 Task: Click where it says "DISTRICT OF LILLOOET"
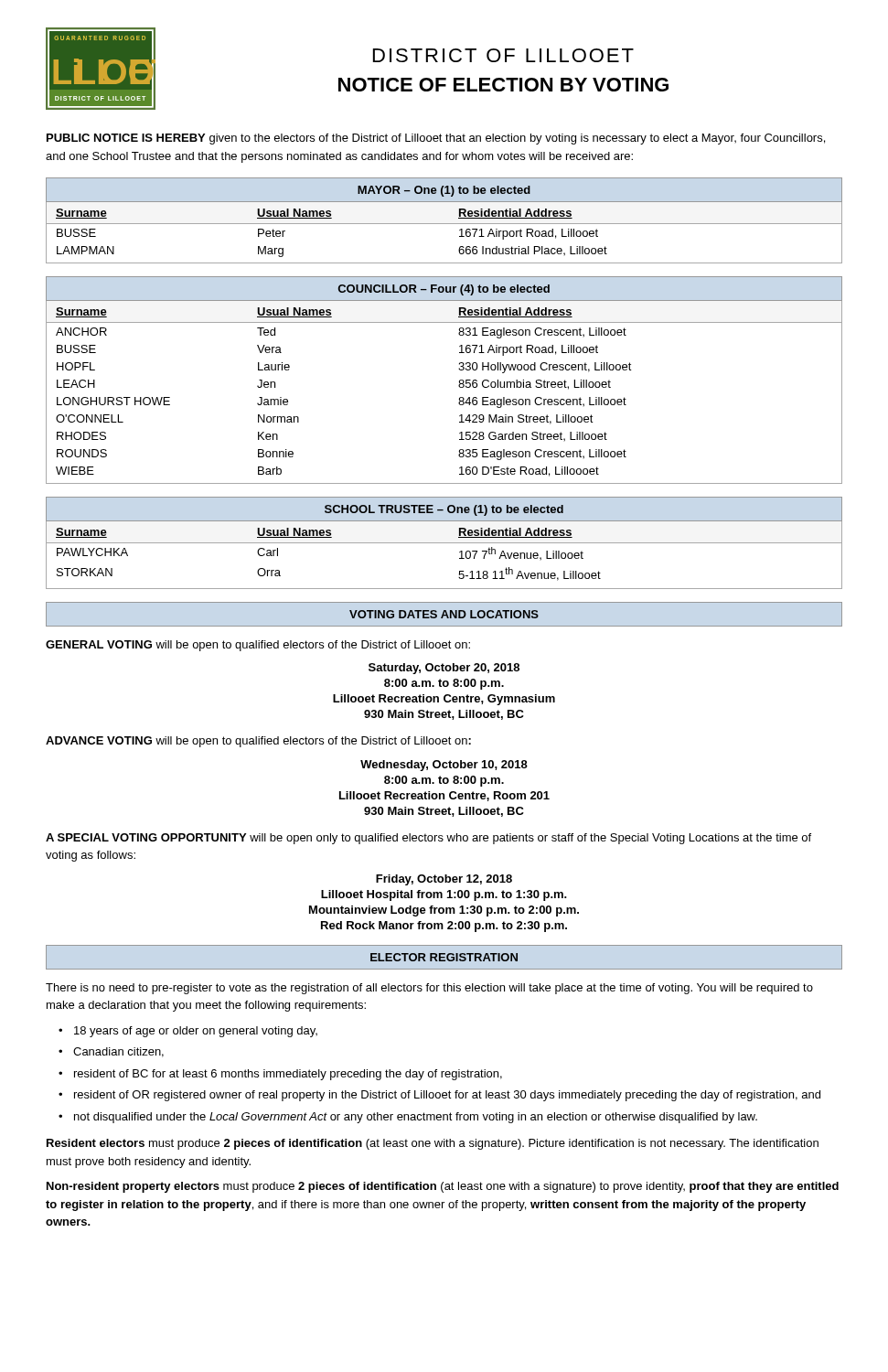coord(503,55)
